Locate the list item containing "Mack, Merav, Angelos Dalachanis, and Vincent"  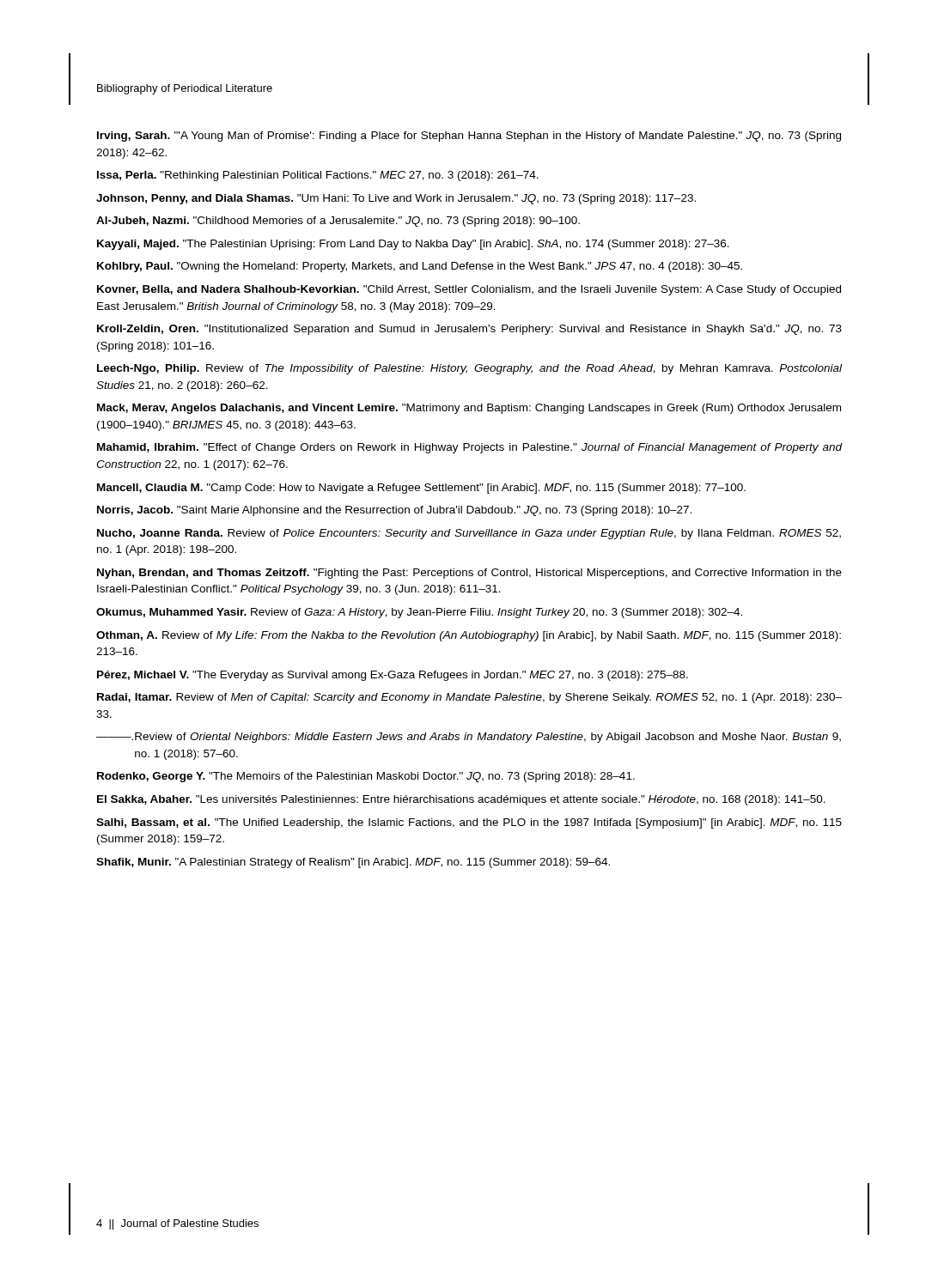pyautogui.click(x=469, y=416)
